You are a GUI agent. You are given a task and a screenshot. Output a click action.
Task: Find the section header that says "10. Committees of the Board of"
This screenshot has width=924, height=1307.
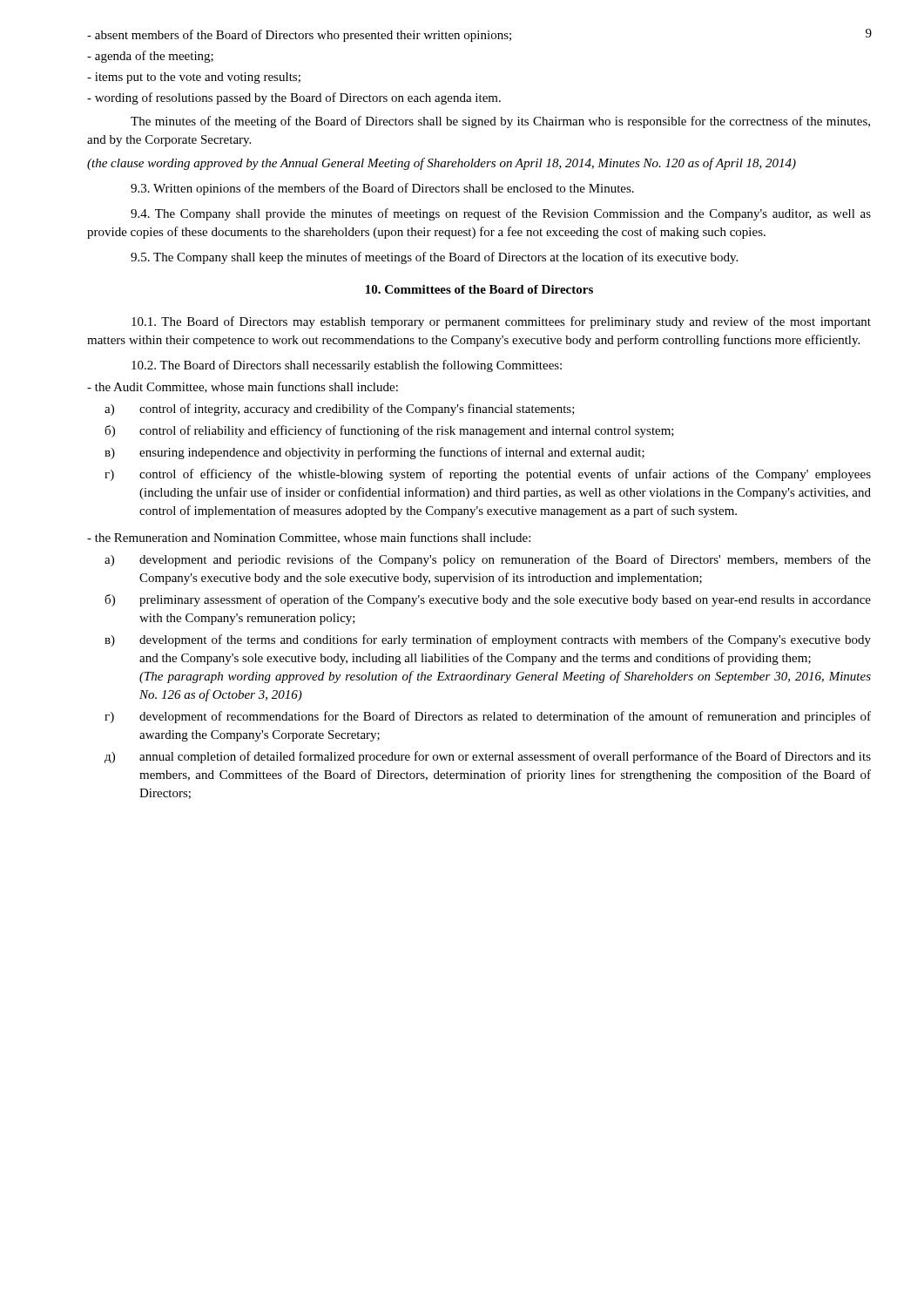[x=479, y=289]
